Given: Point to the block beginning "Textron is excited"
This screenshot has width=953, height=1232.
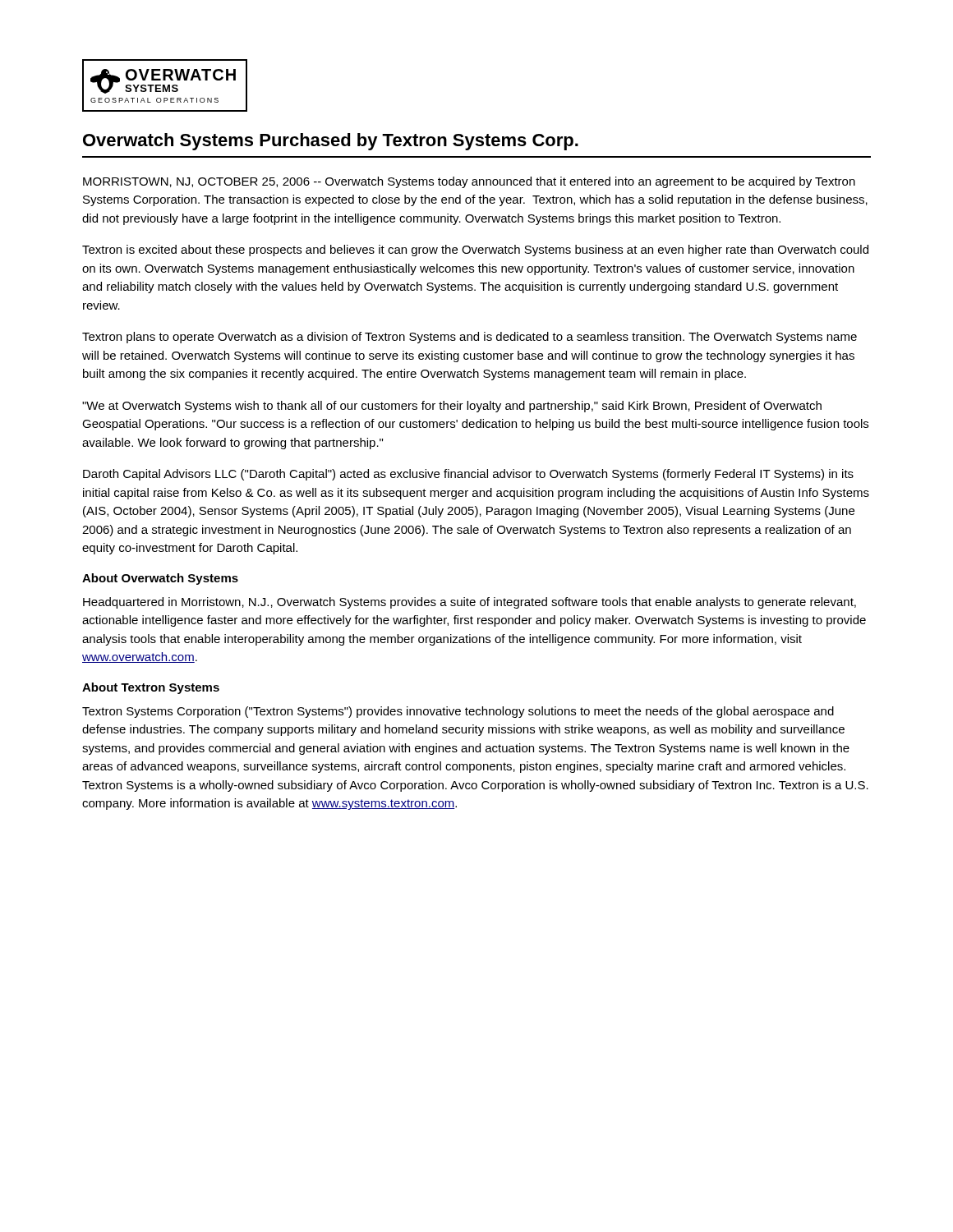Looking at the screenshot, I should pyautogui.click(x=476, y=277).
